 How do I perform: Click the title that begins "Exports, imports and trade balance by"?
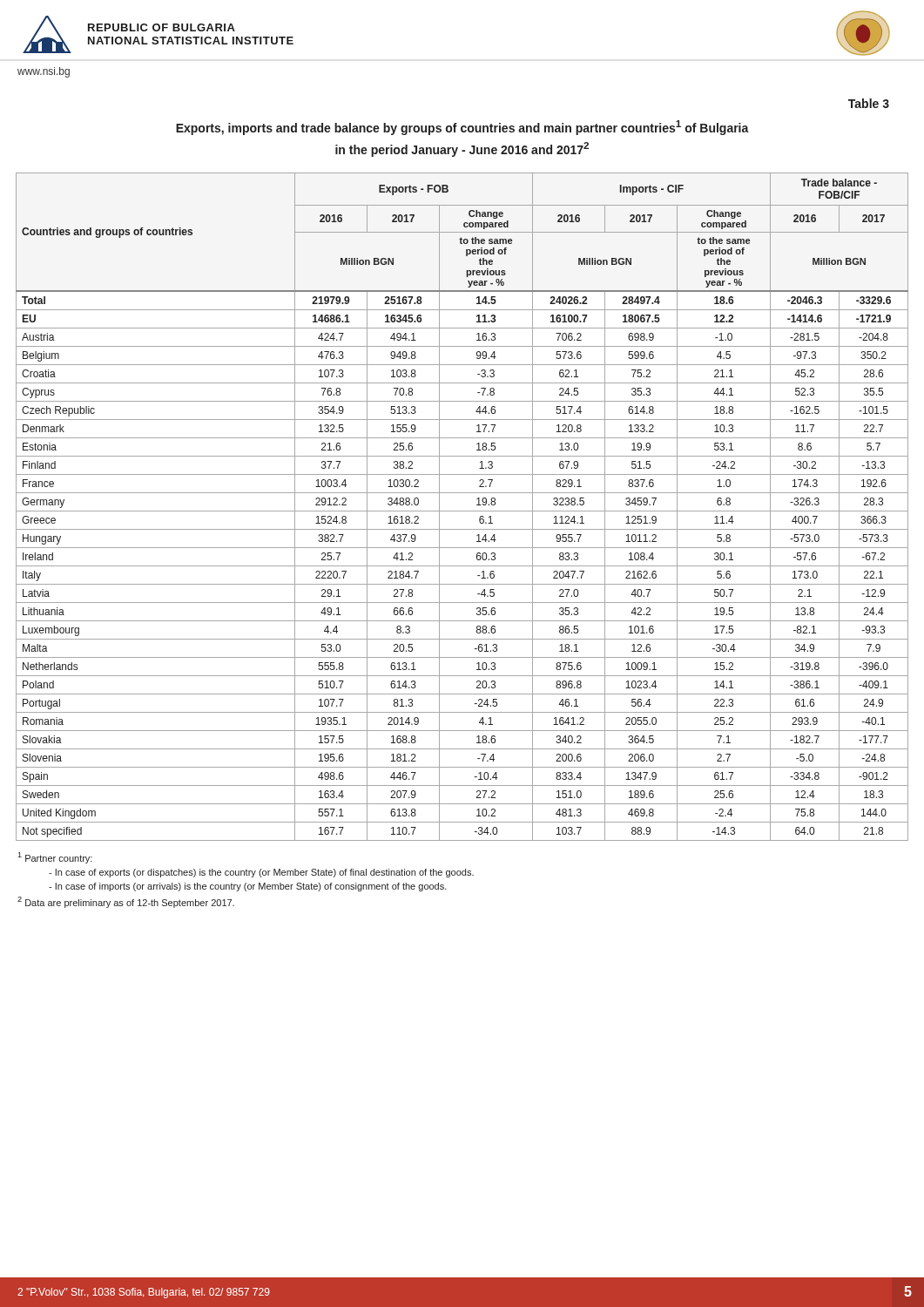click(462, 137)
